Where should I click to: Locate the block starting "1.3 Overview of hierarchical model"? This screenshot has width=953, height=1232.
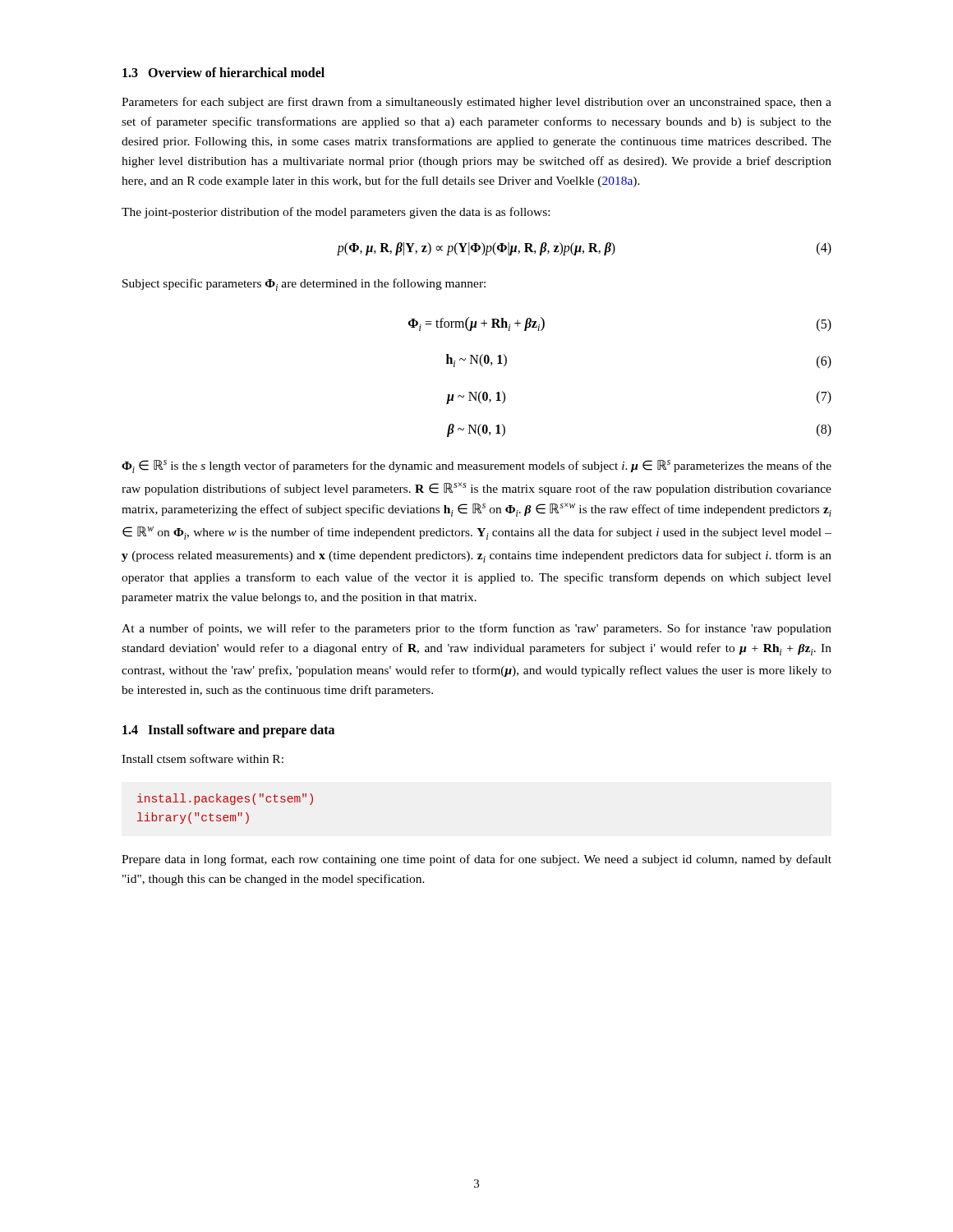(223, 73)
